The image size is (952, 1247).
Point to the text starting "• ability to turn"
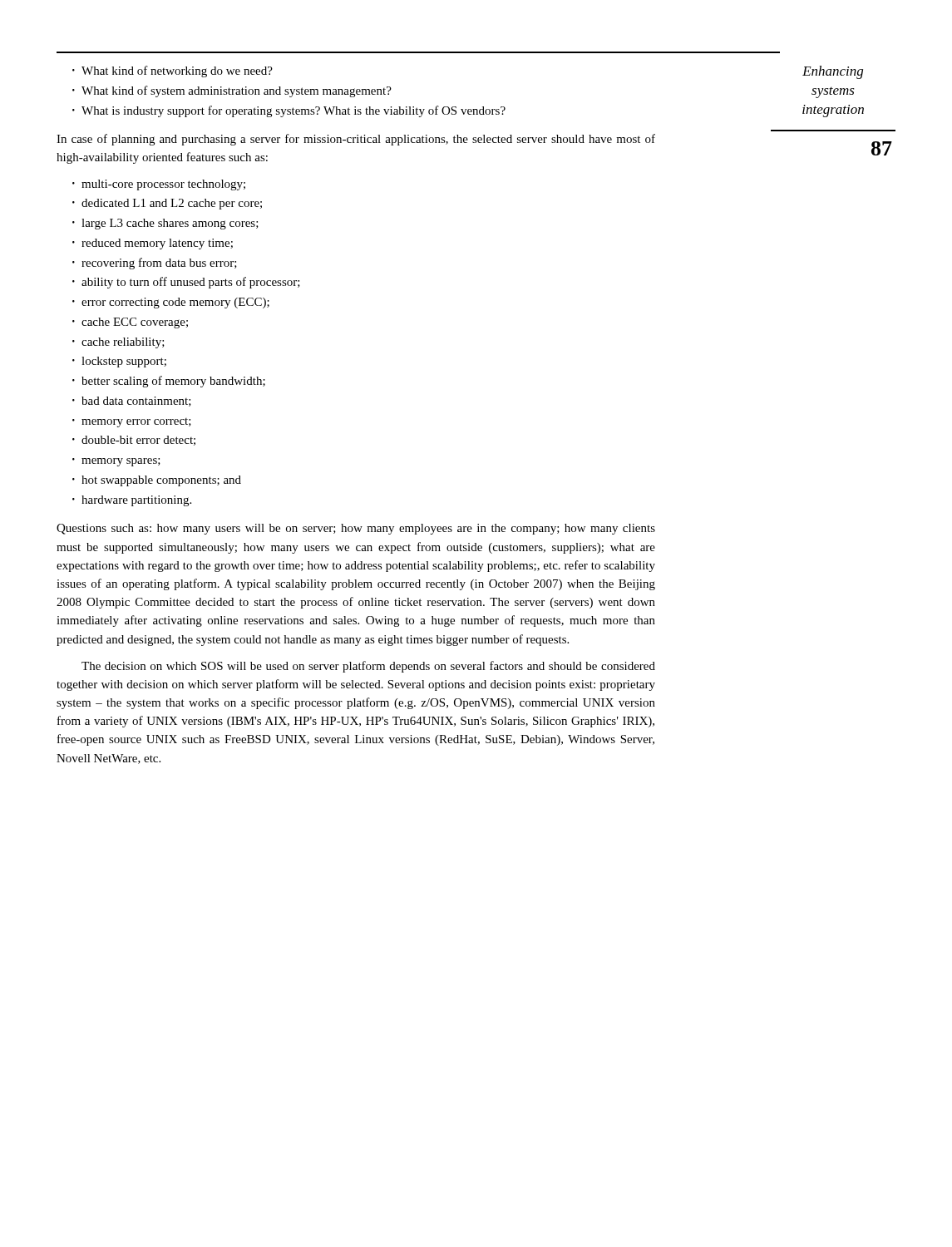pyautogui.click(x=186, y=283)
